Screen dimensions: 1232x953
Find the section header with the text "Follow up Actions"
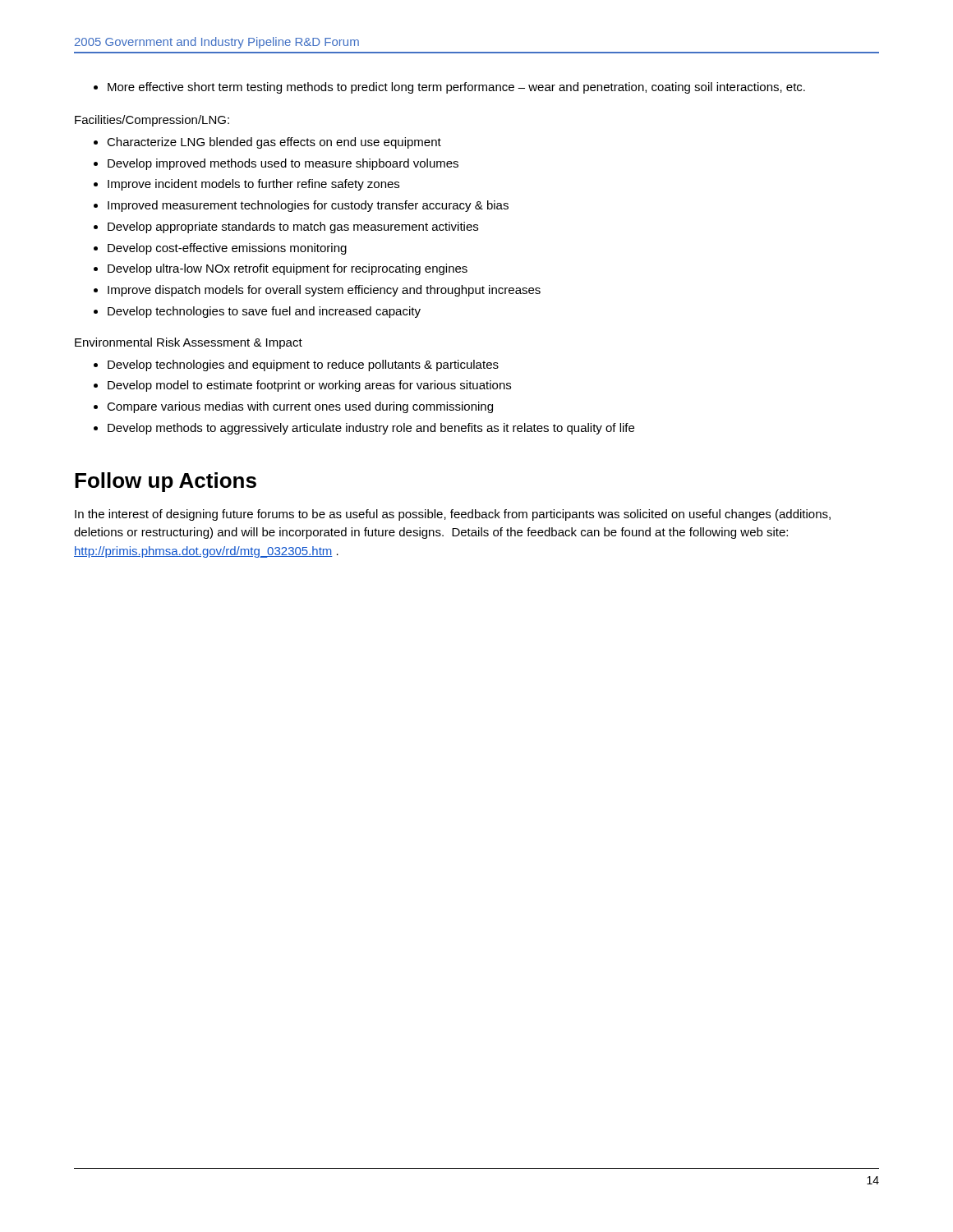point(165,480)
